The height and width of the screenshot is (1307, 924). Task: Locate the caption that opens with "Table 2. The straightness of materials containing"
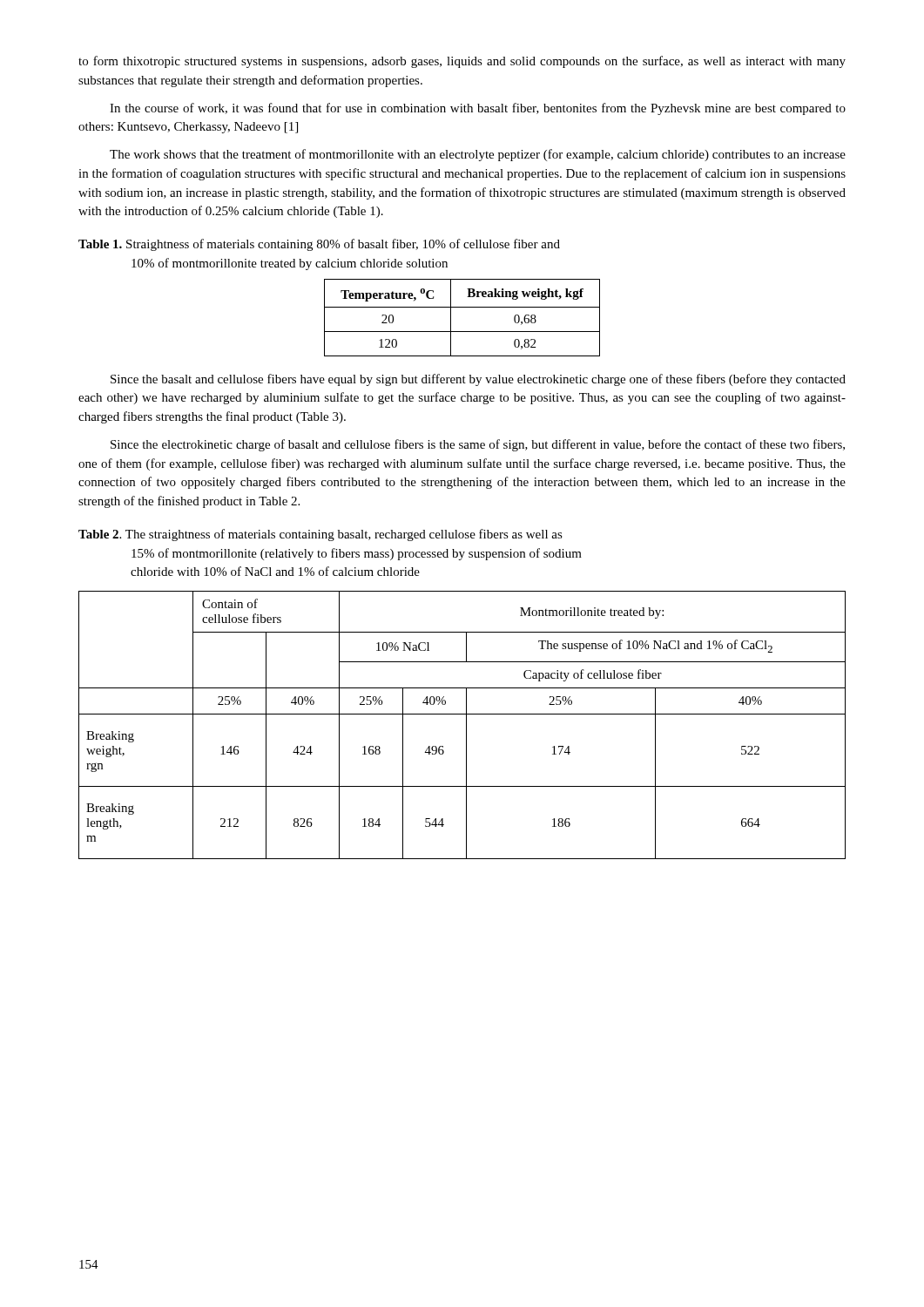(x=330, y=553)
